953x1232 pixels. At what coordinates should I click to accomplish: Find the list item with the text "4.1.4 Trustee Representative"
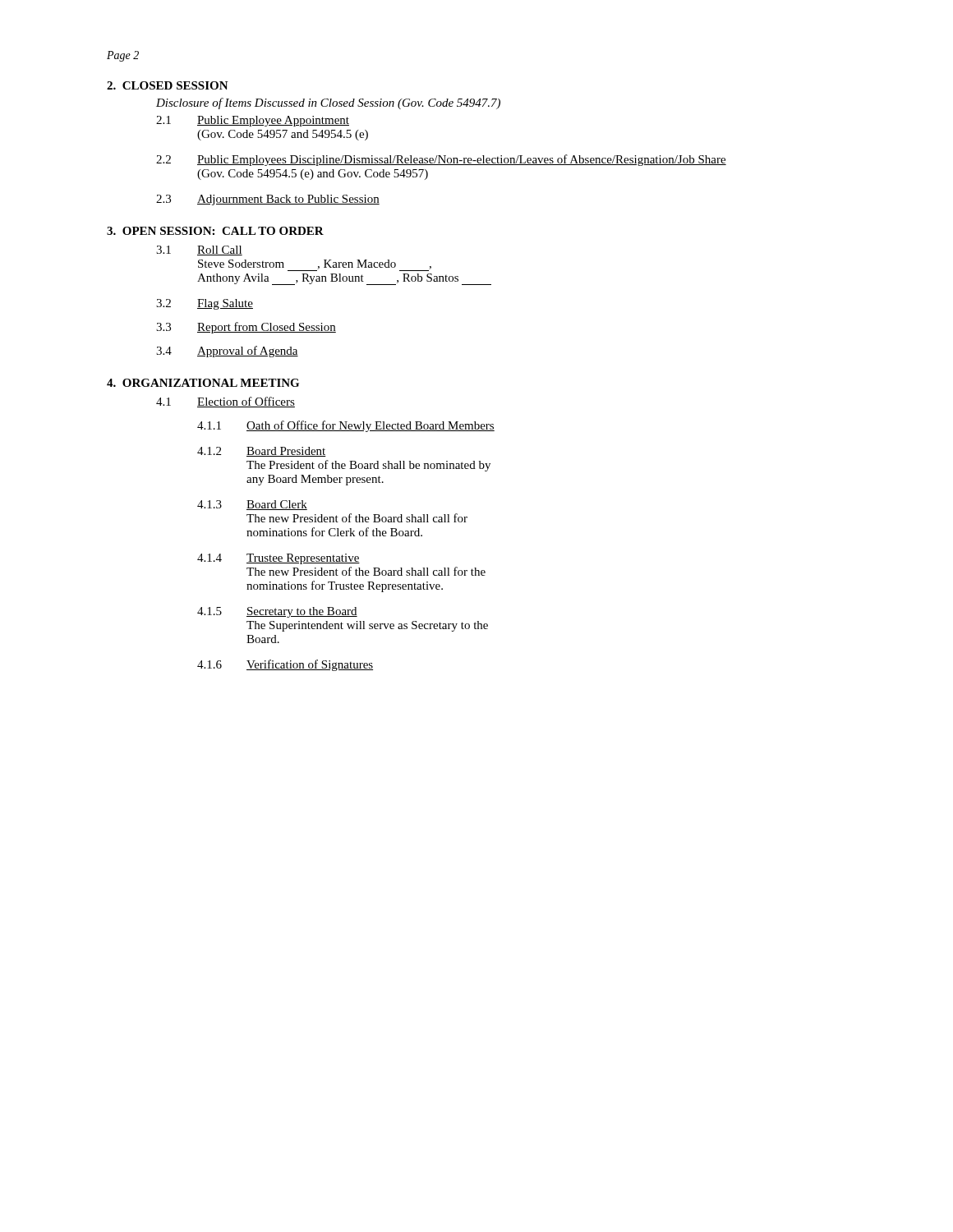(341, 572)
